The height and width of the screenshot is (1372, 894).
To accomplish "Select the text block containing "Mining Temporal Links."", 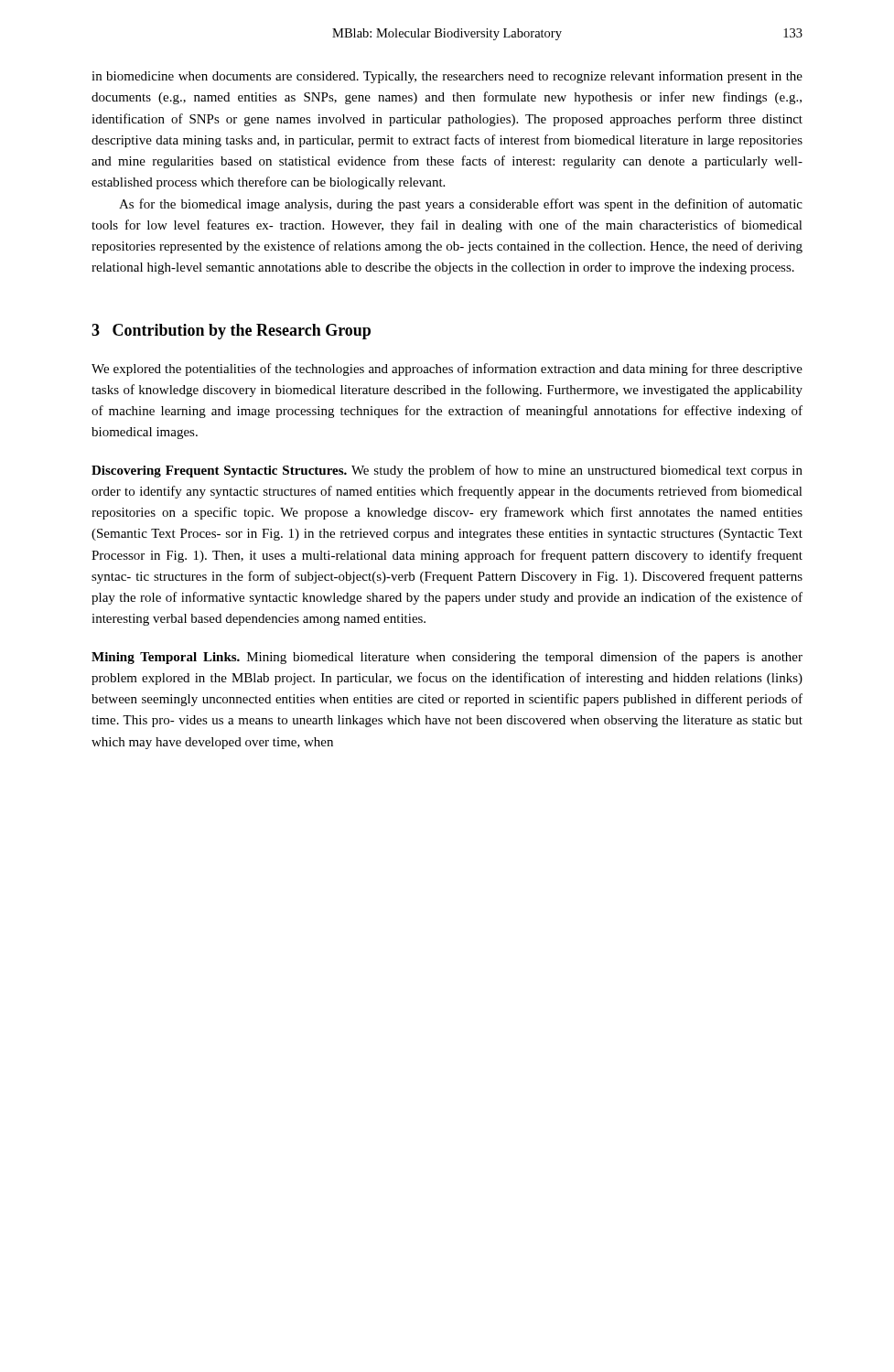I will (447, 699).
